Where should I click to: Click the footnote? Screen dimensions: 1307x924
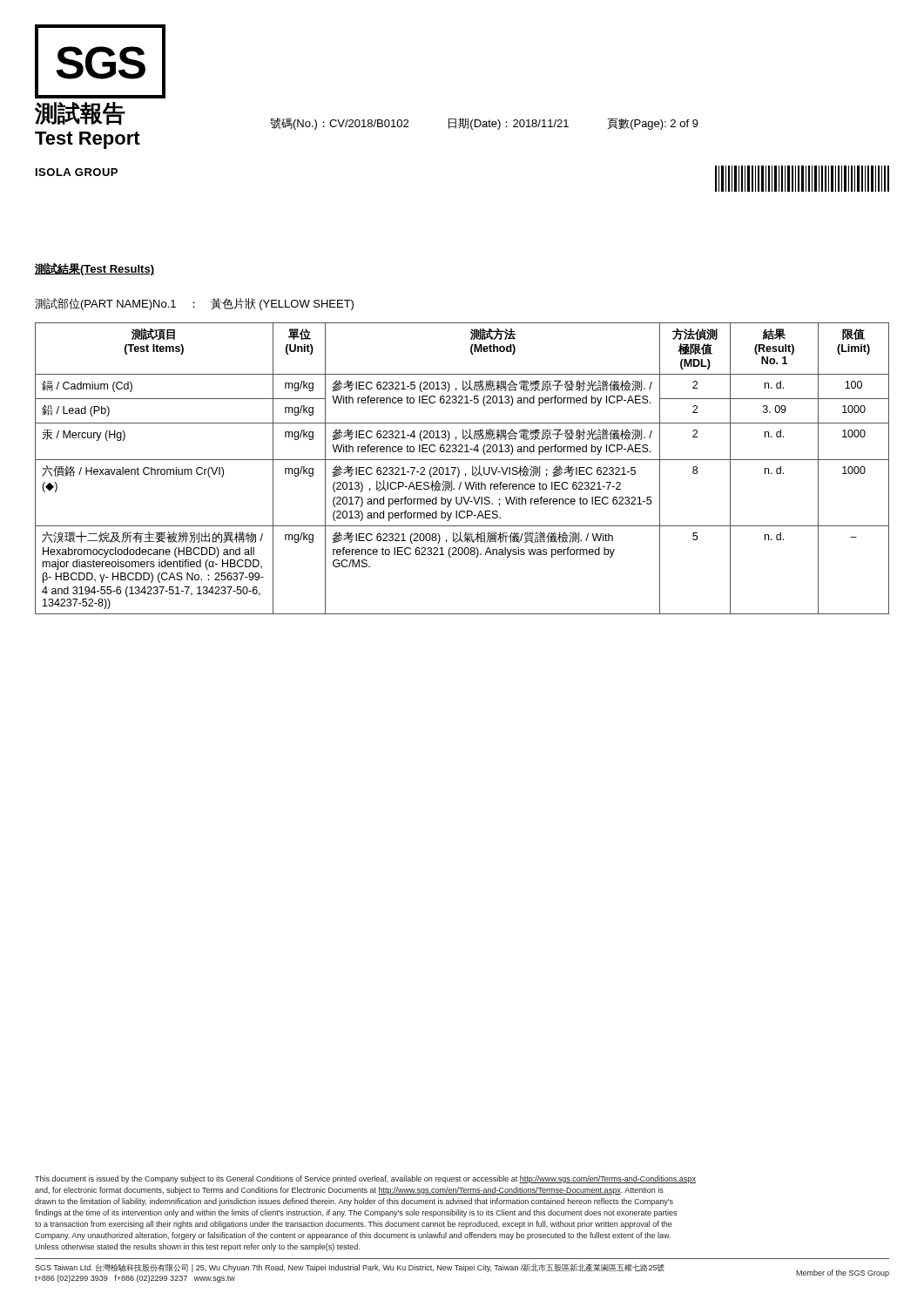pos(365,1213)
